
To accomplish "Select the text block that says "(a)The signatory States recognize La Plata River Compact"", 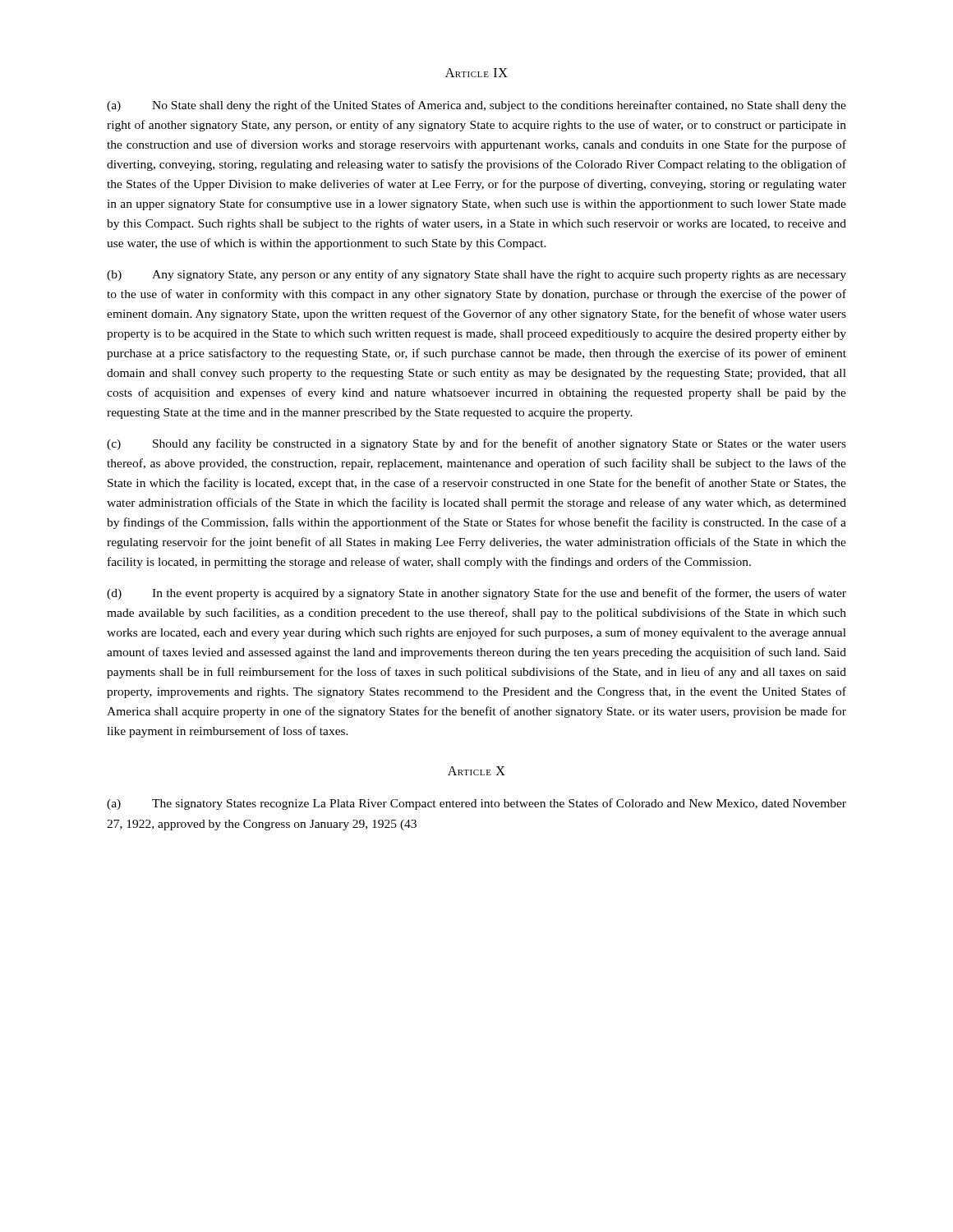I will click(x=476, y=812).
